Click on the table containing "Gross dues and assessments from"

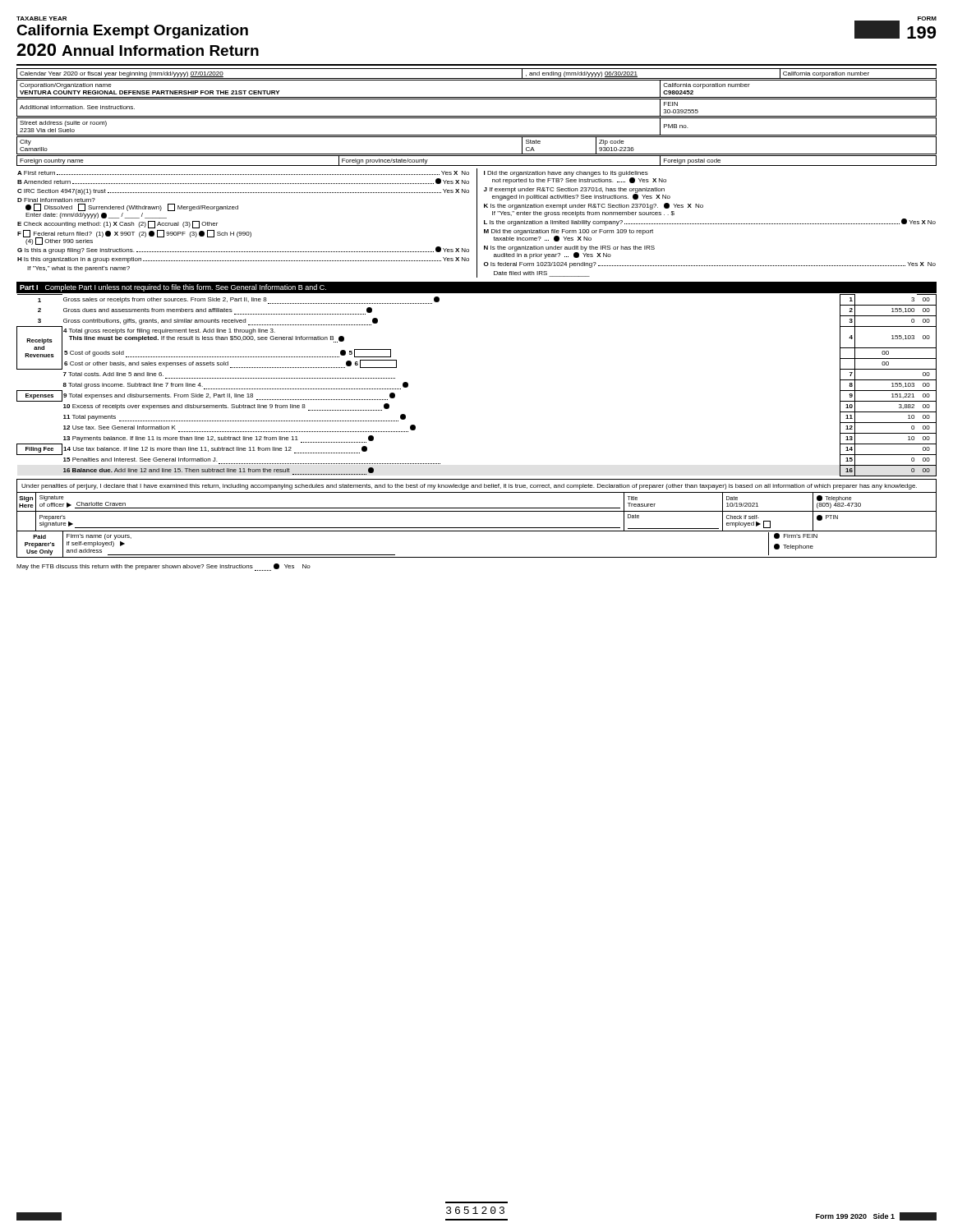pyautogui.click(x=476, y=385)
